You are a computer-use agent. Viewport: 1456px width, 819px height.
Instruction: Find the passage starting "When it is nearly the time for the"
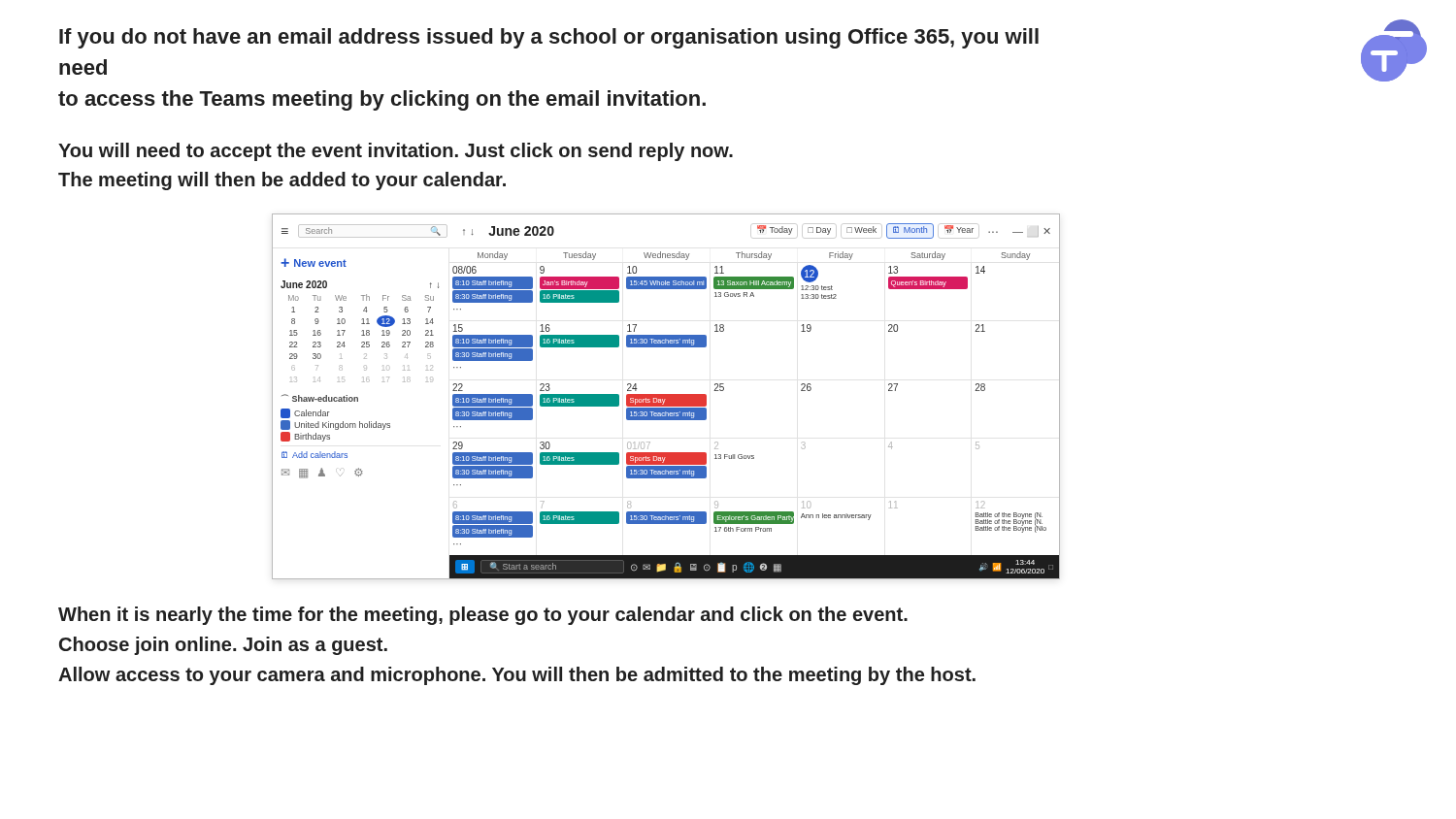pyautogui.click(x=483, y=616)
